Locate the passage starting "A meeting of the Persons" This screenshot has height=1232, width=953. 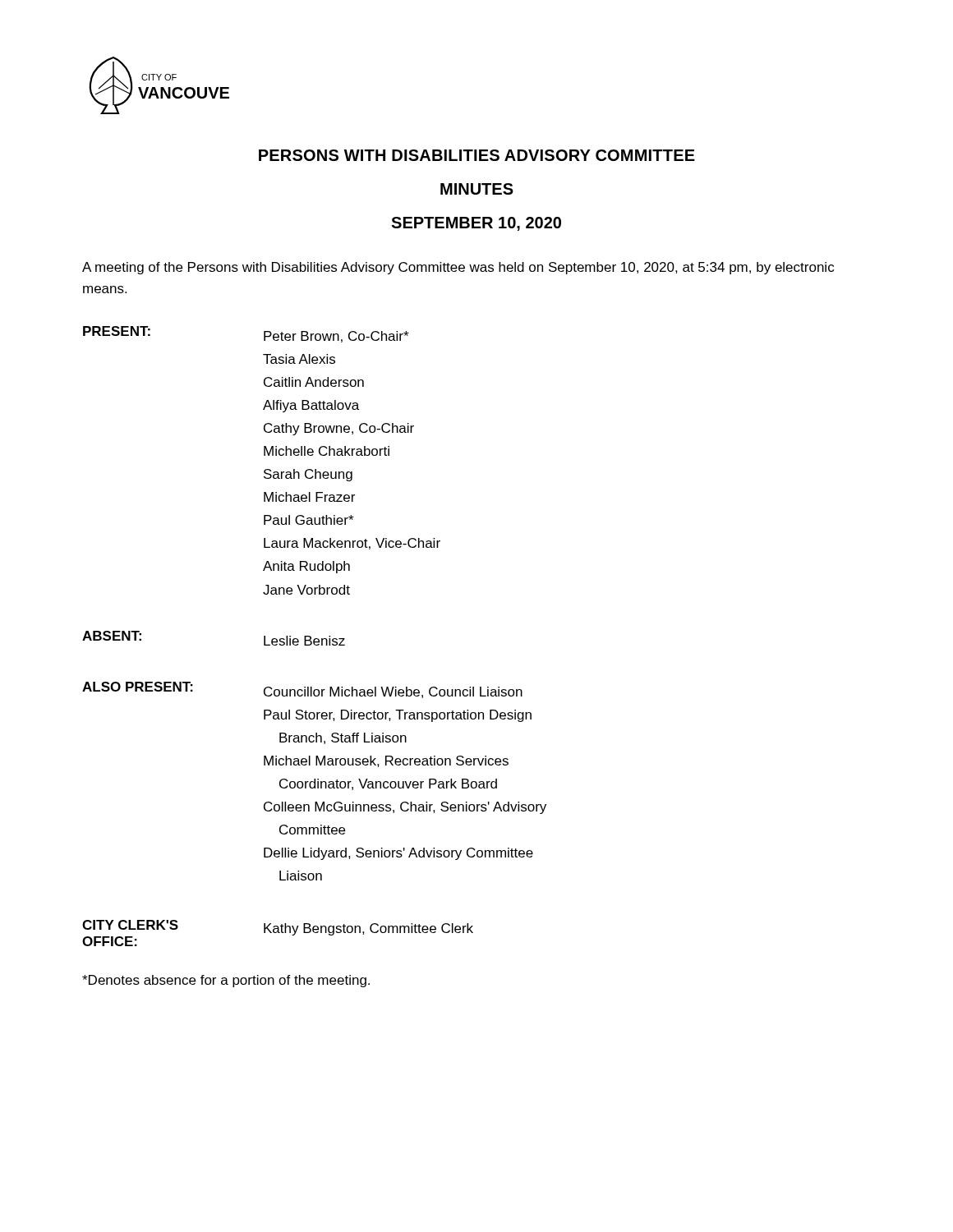[x=458, y=278]
